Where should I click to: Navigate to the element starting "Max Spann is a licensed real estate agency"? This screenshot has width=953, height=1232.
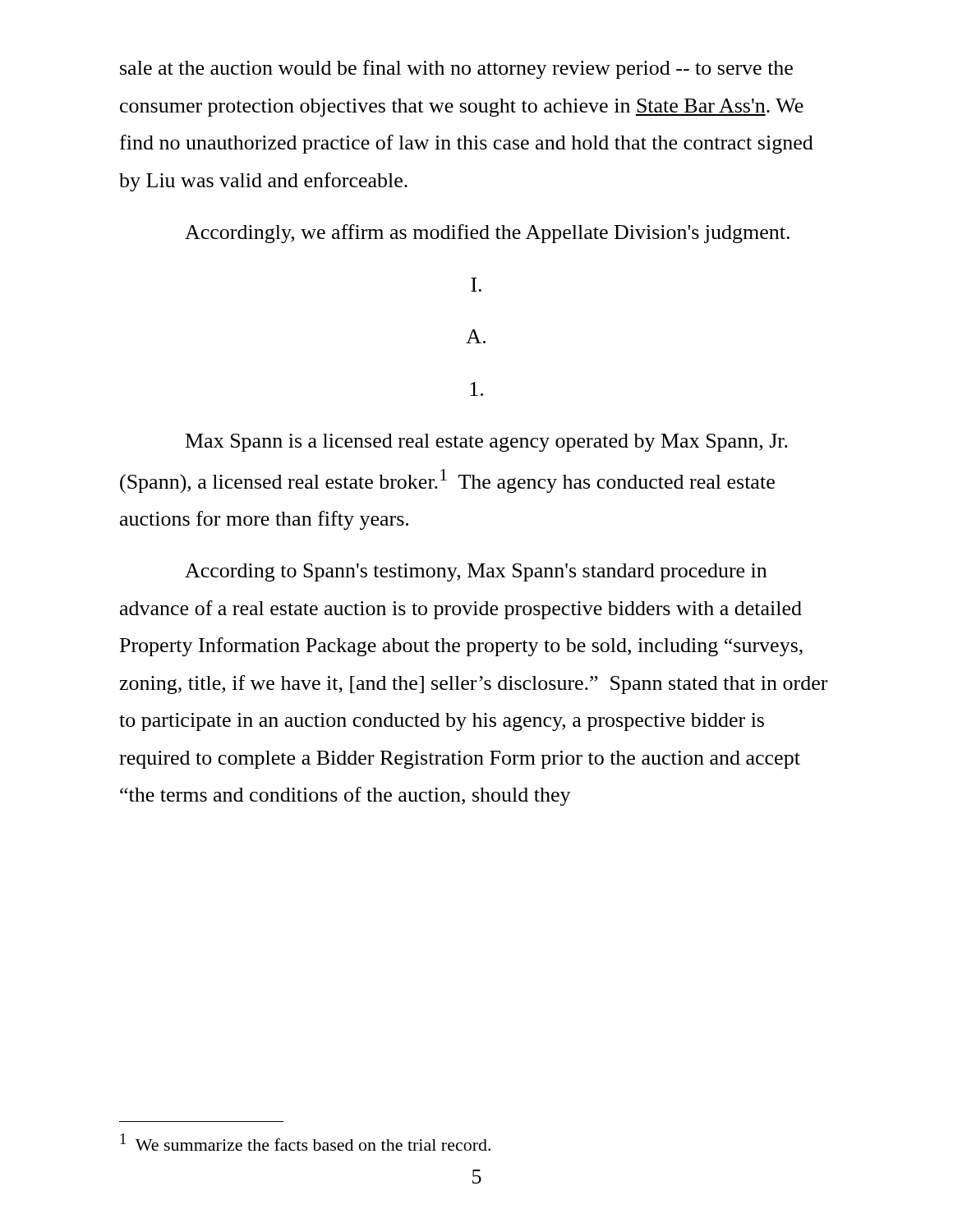pyautogui.click(x=476, y=480)
